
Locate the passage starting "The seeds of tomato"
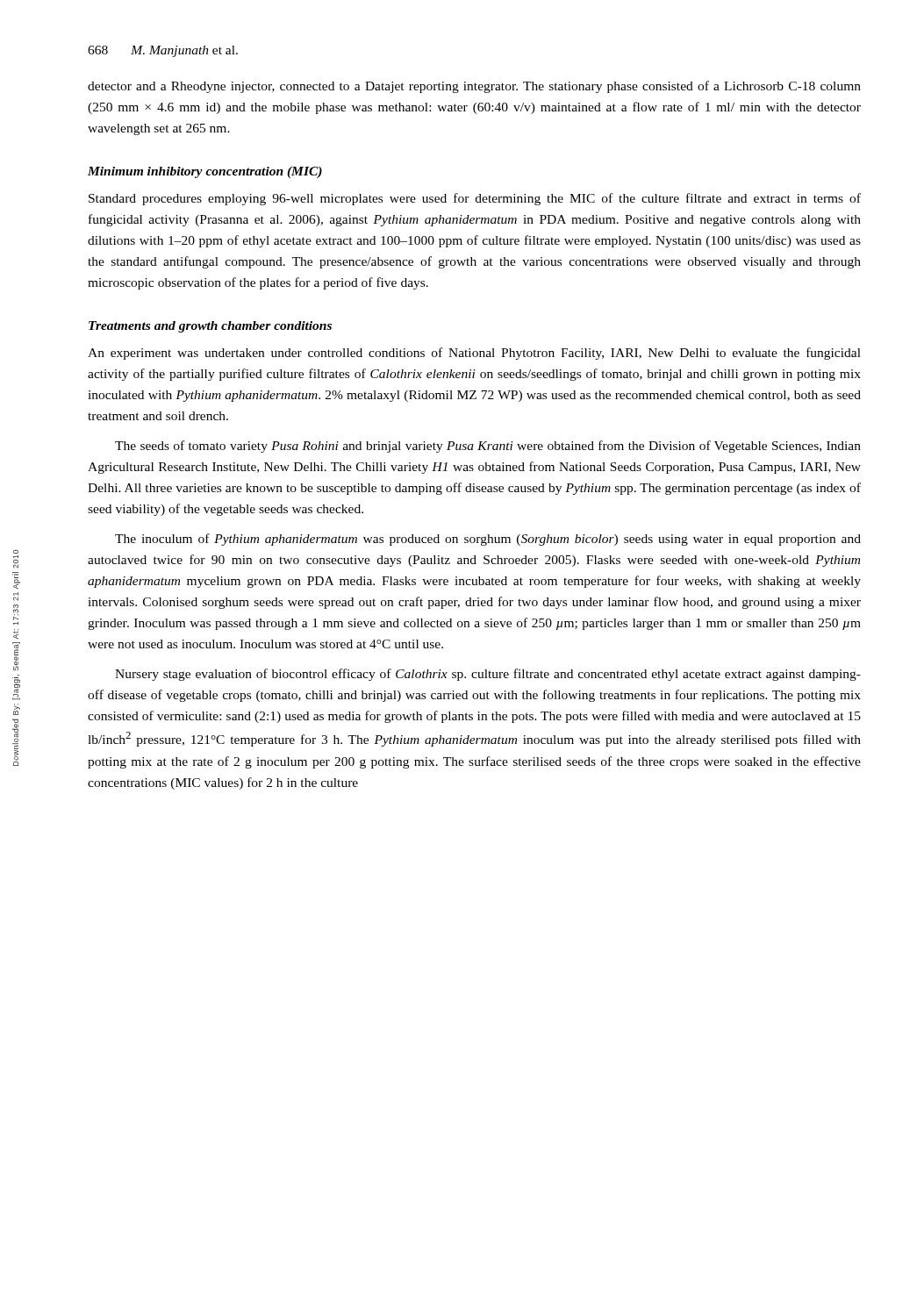(x=474, y=477)
